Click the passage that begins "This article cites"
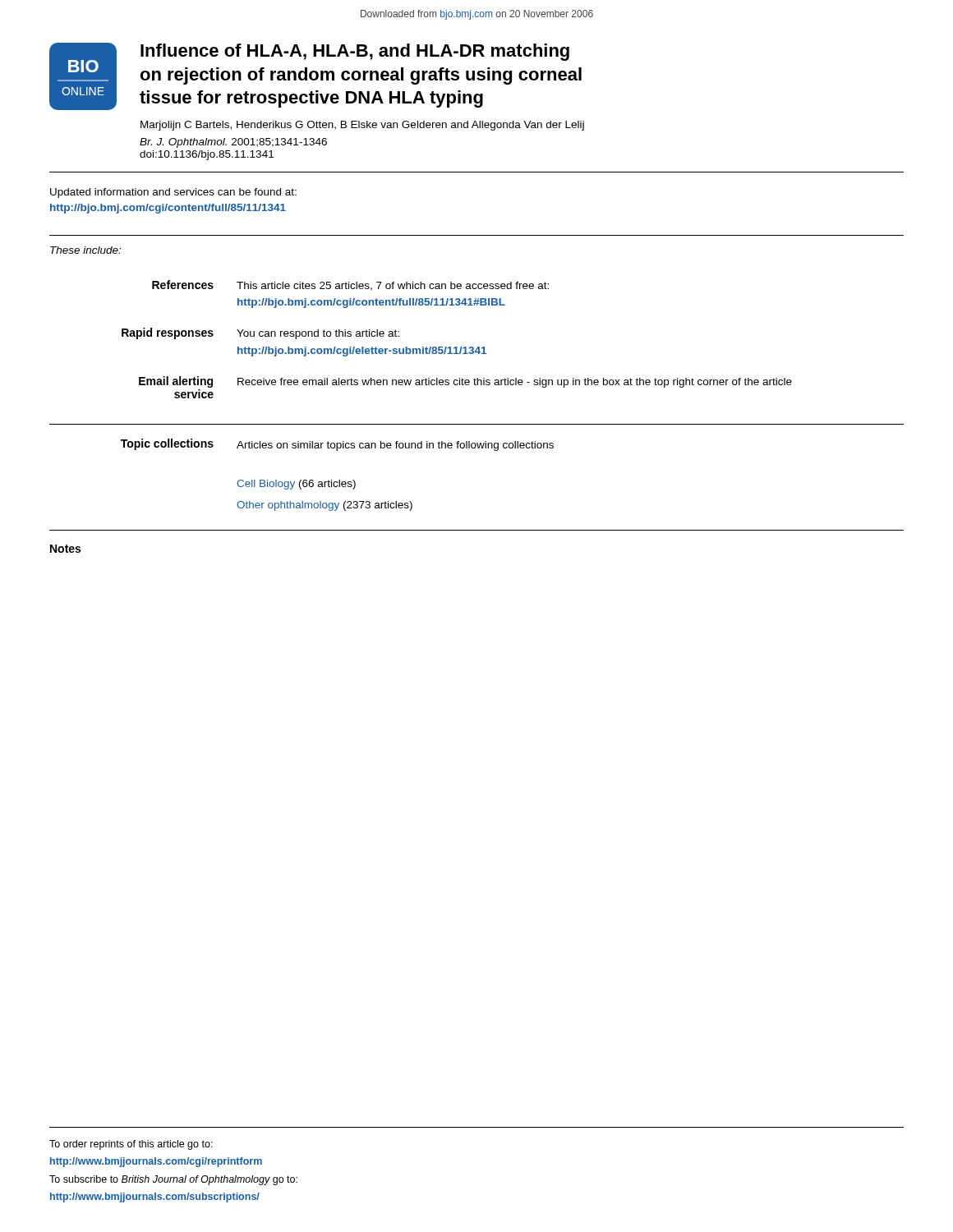The image size is (953, 1232). tap(393, 286)
